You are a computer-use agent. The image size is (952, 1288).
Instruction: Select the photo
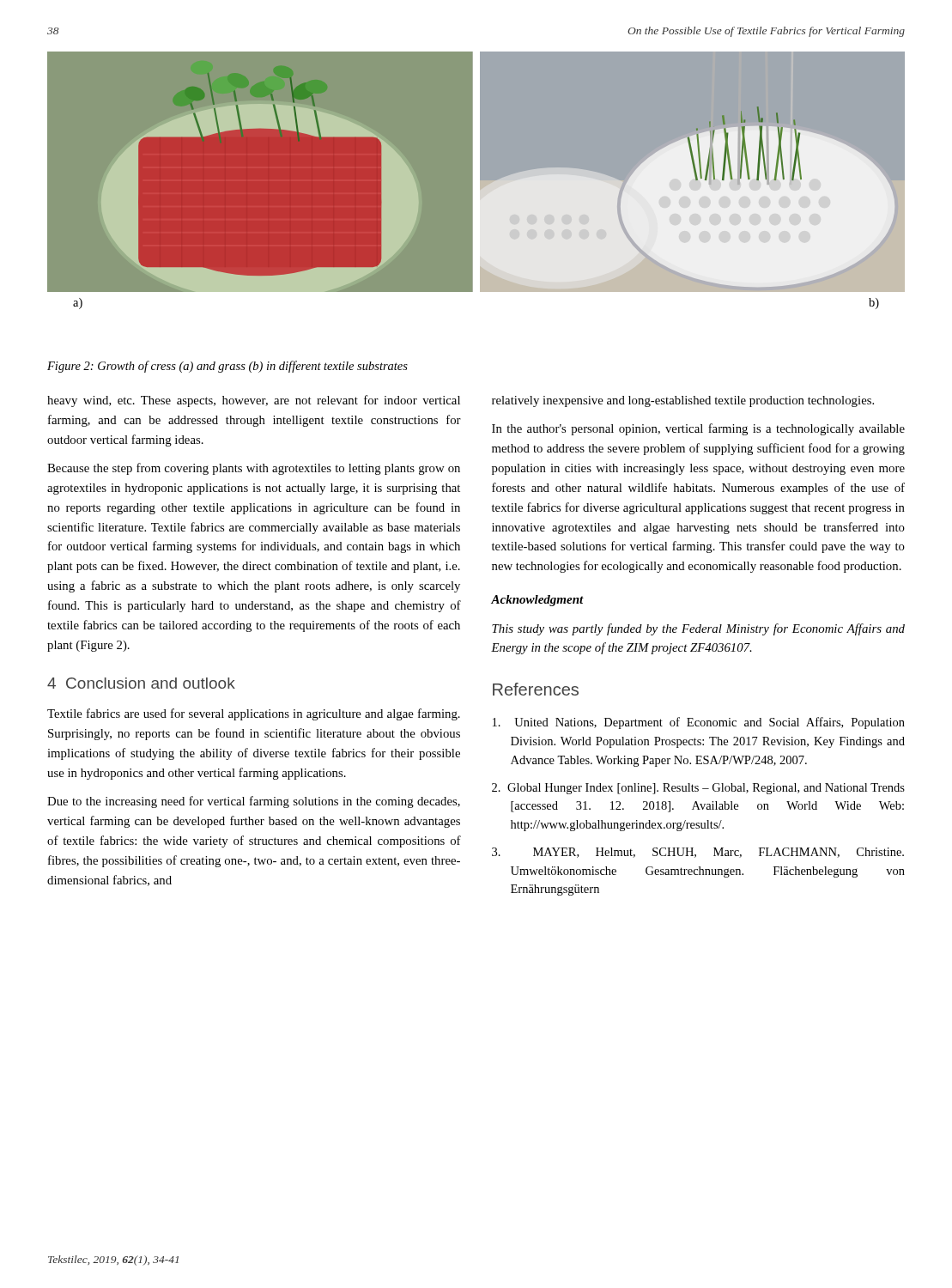(476, 181)
